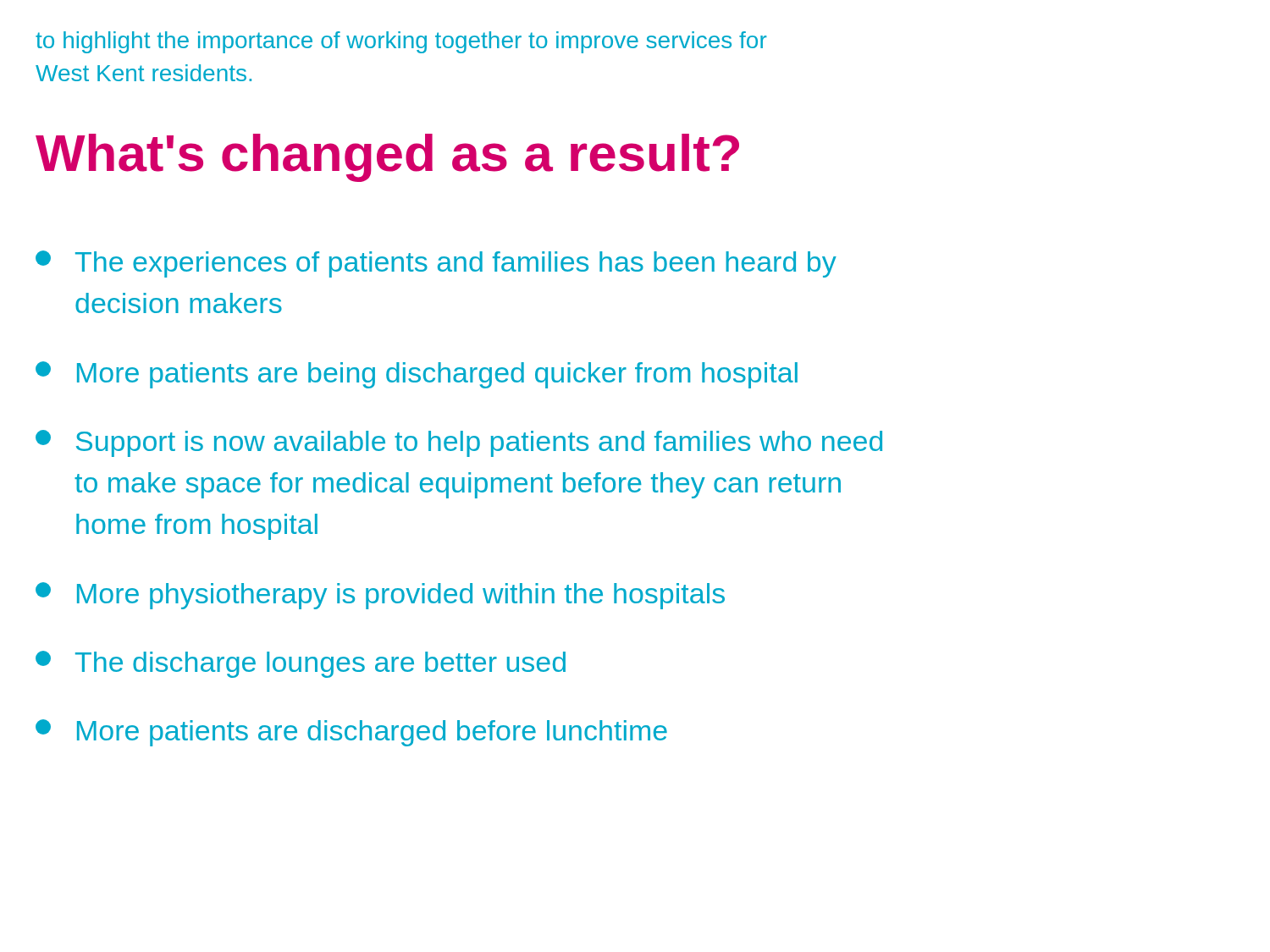Locate the block of text that opens with "Support is now available"
1270x952 pixels.
point(619,483)
